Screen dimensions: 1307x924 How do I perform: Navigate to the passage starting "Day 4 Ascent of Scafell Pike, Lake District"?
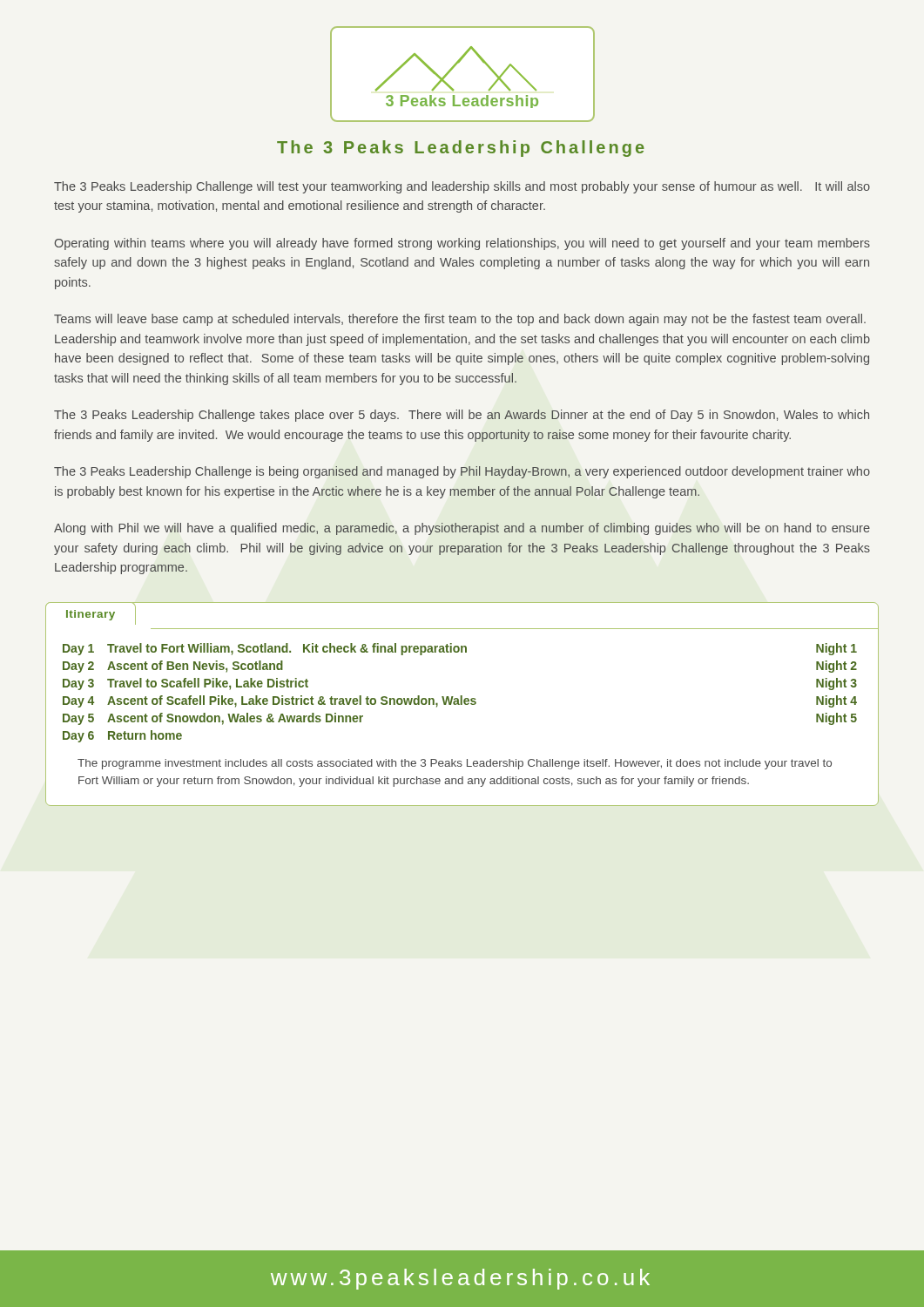tap(459, 700)
